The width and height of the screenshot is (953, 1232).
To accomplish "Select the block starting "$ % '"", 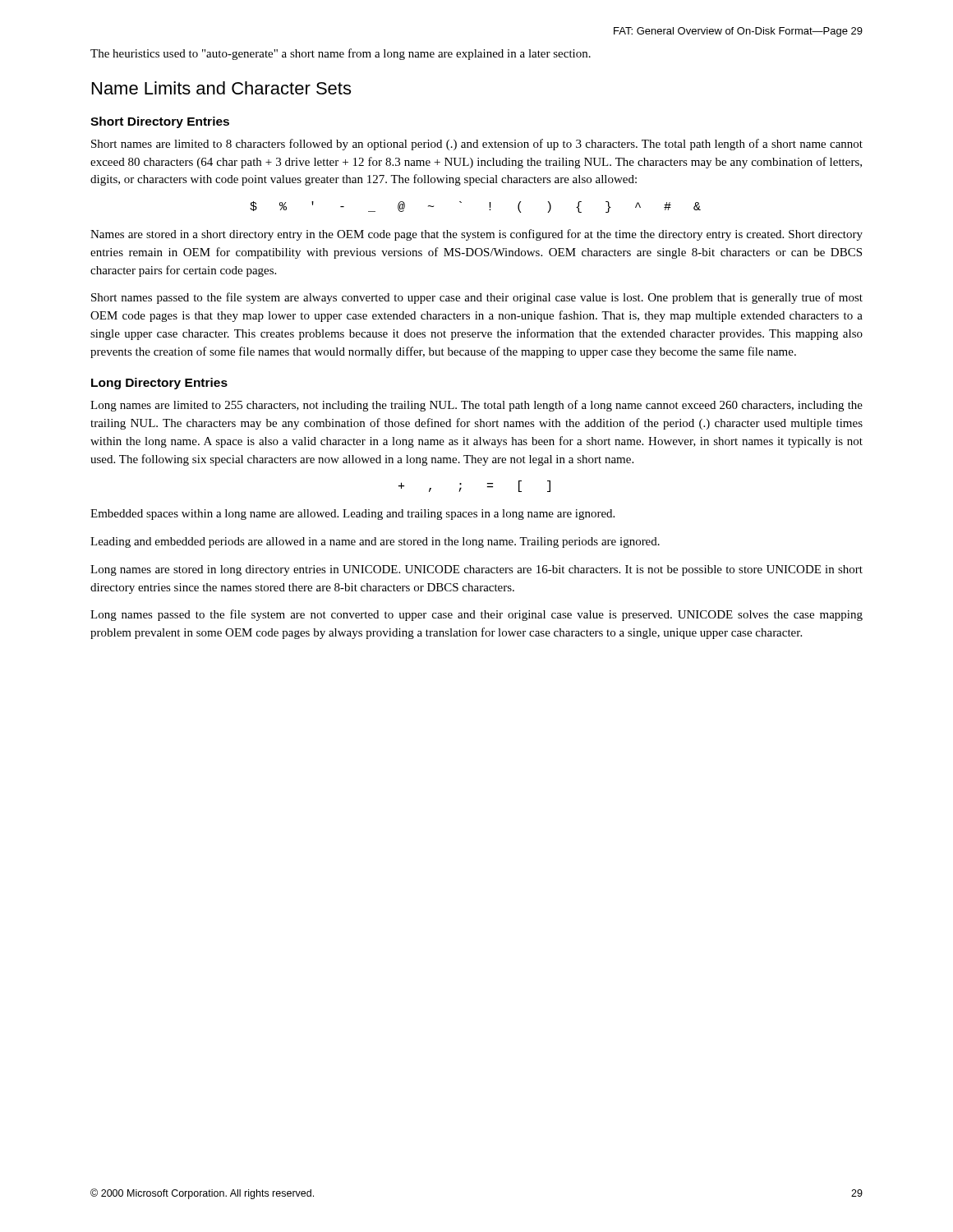I will click(x=253, y=207).
